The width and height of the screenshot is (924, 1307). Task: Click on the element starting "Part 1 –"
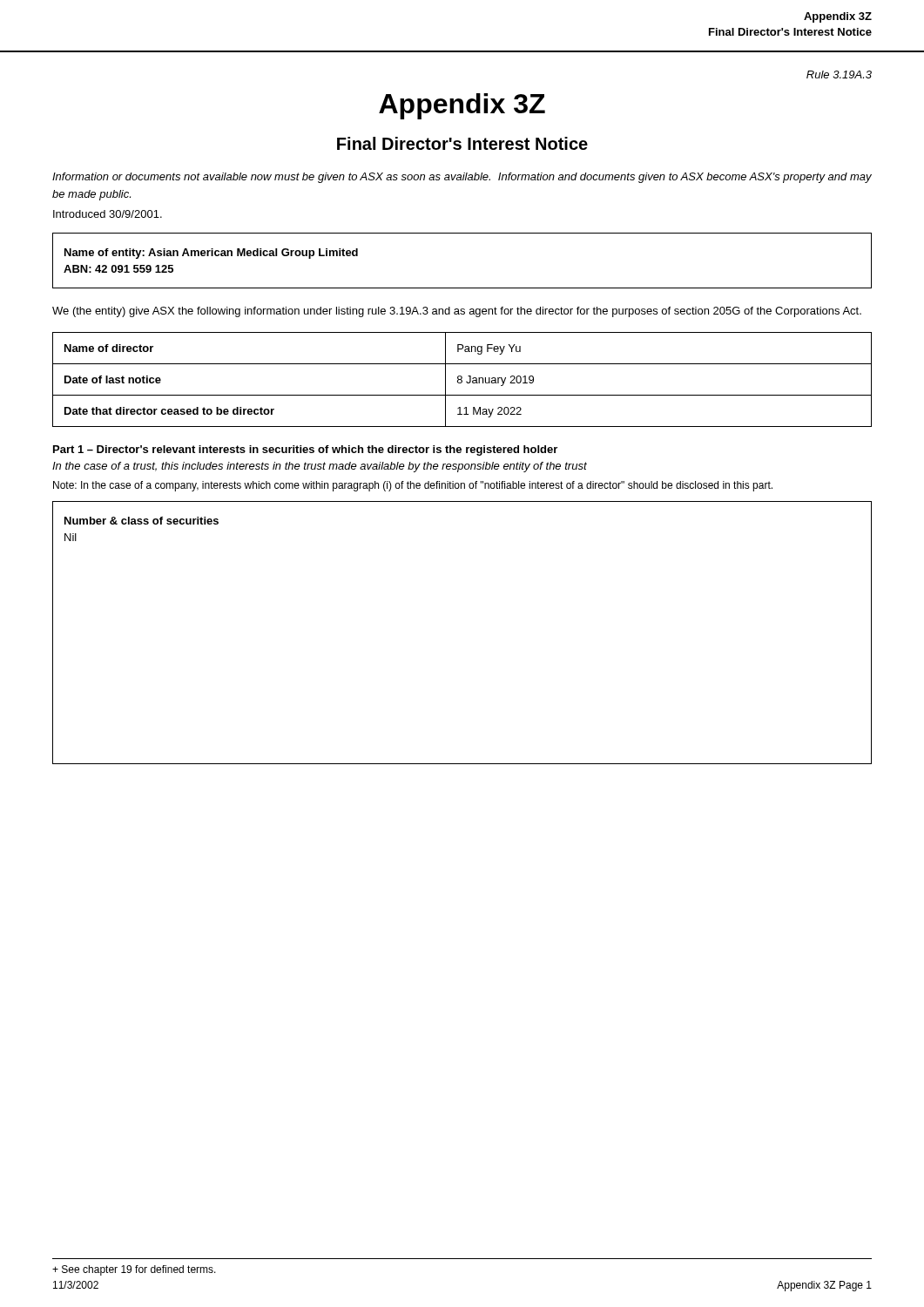click(319, 457)
